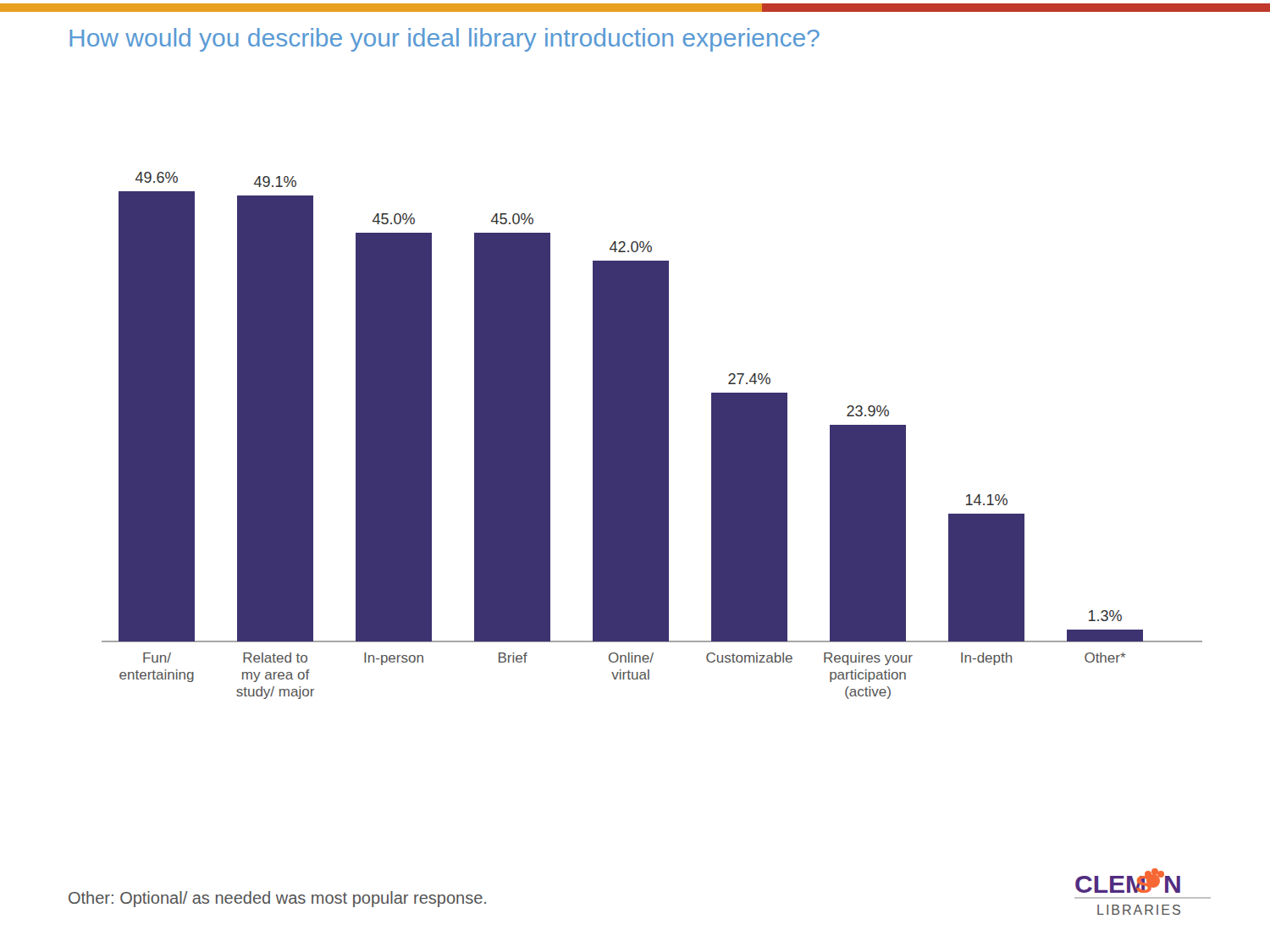Point to the title beginning "How would you describe your"
1270x952 pixels.
click(444, 38)
